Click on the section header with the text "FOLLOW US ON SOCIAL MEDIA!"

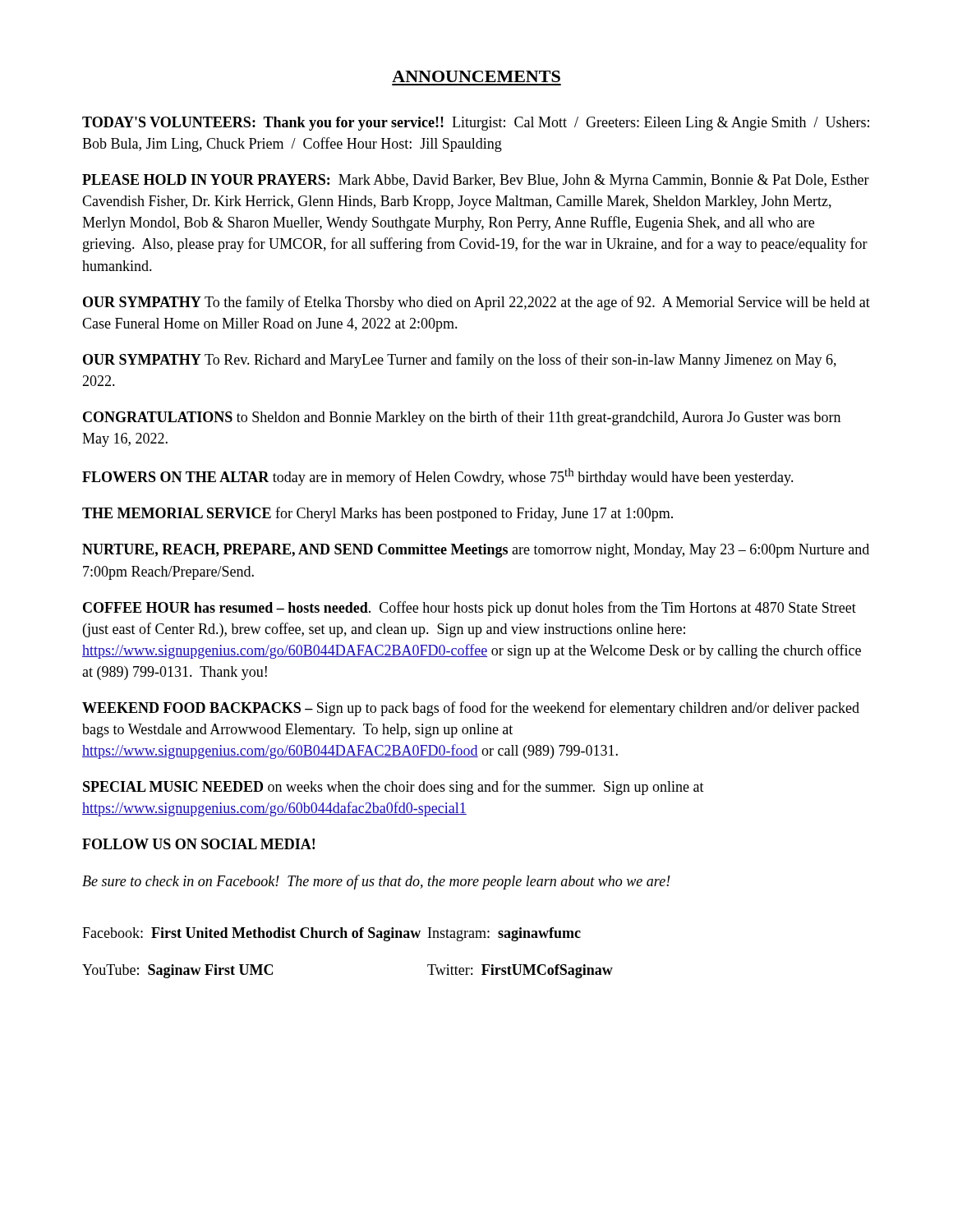[x=198, y=844]
